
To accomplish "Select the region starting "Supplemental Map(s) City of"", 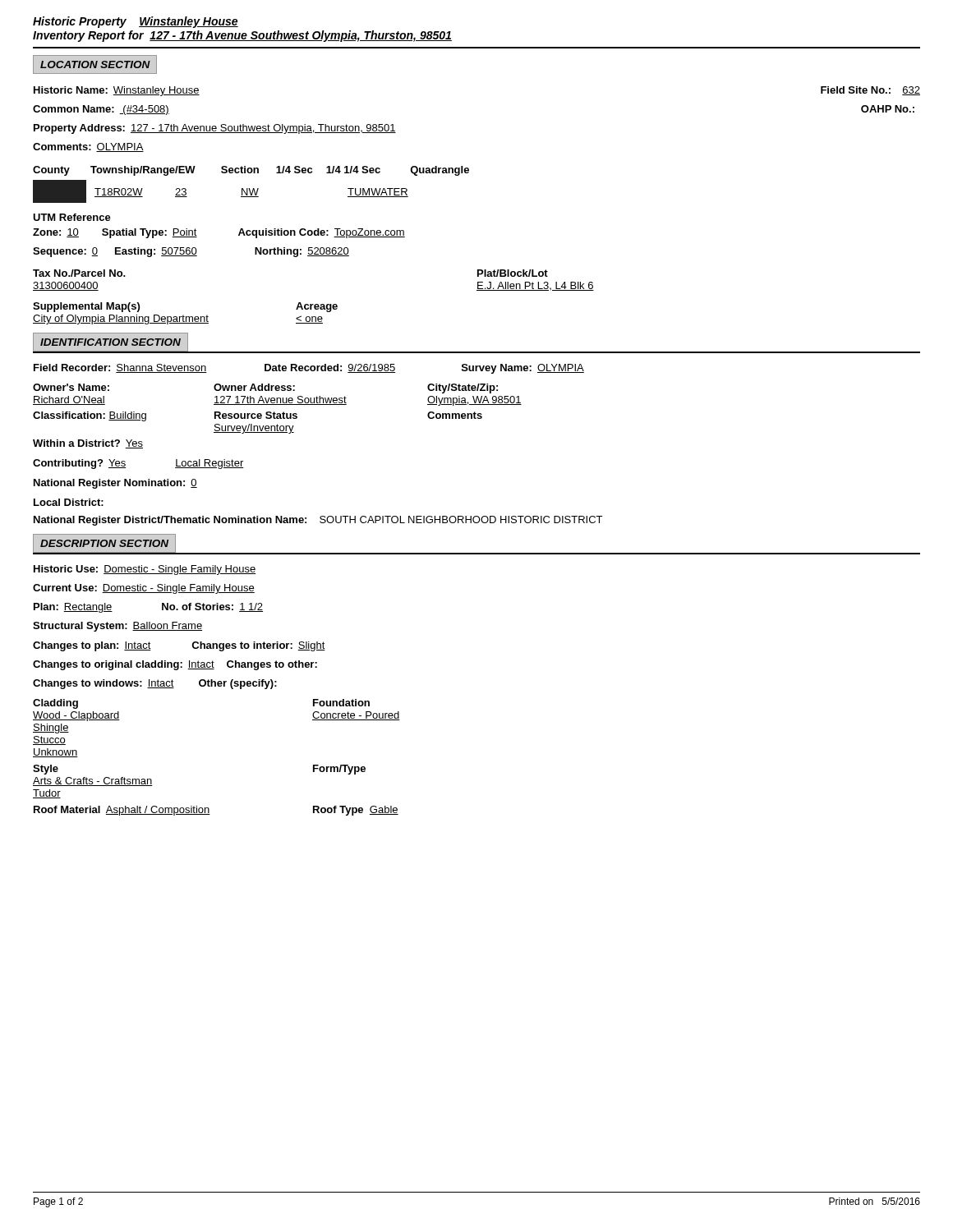I will pos(185,313).
